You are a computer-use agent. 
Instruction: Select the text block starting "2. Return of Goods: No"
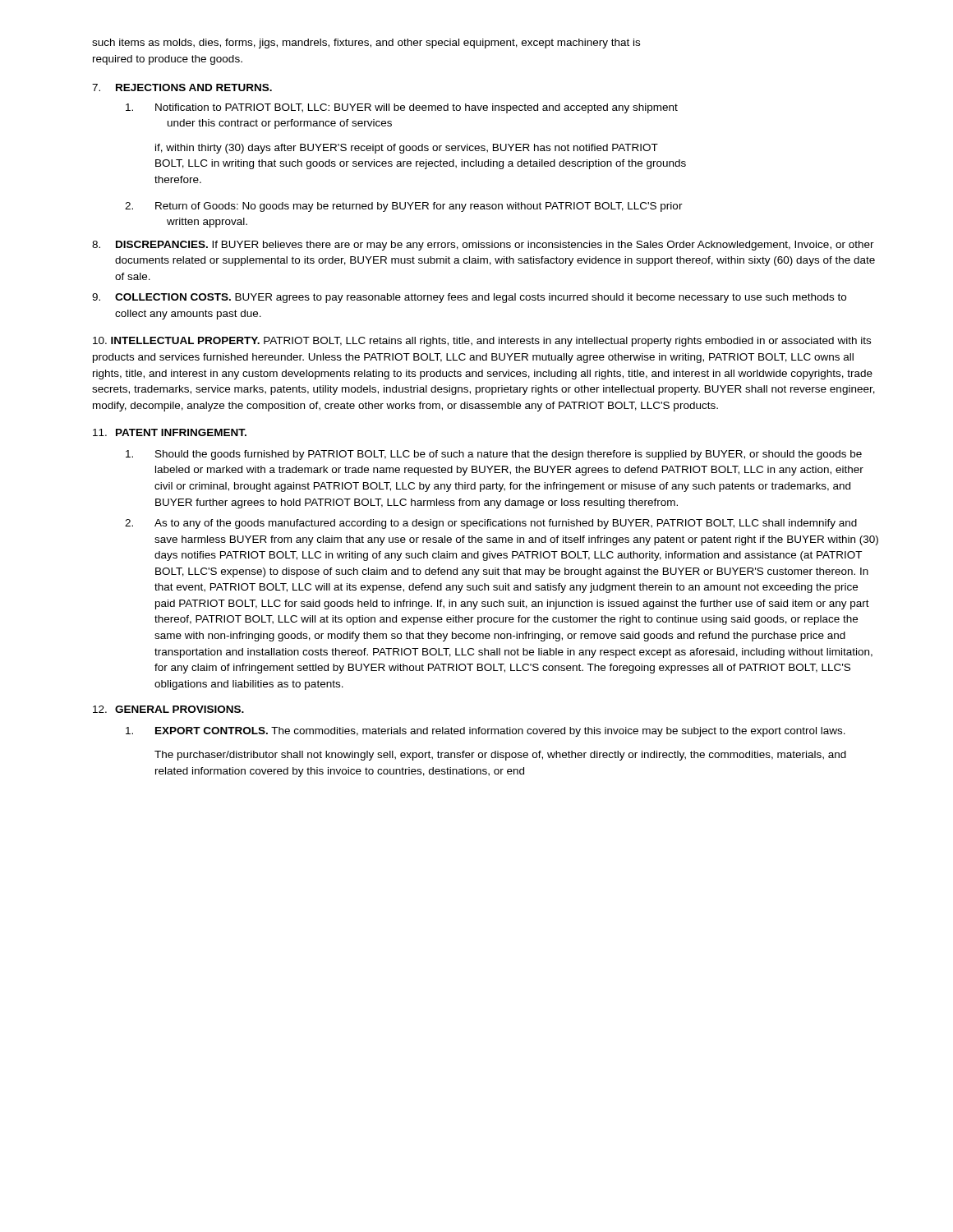pyautogui.click(x=404, y=214)
